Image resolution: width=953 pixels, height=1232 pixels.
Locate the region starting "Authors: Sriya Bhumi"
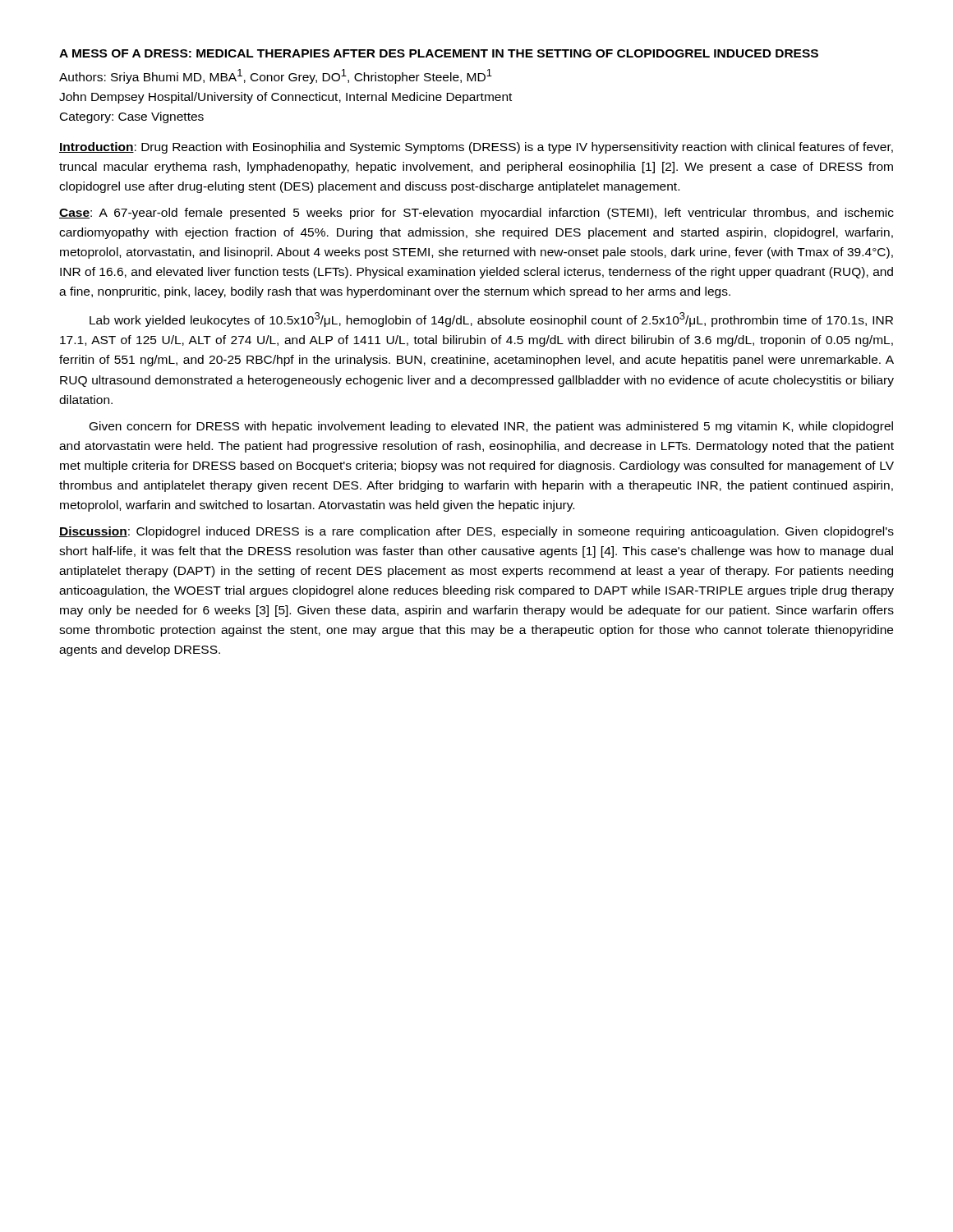point(286,95)
